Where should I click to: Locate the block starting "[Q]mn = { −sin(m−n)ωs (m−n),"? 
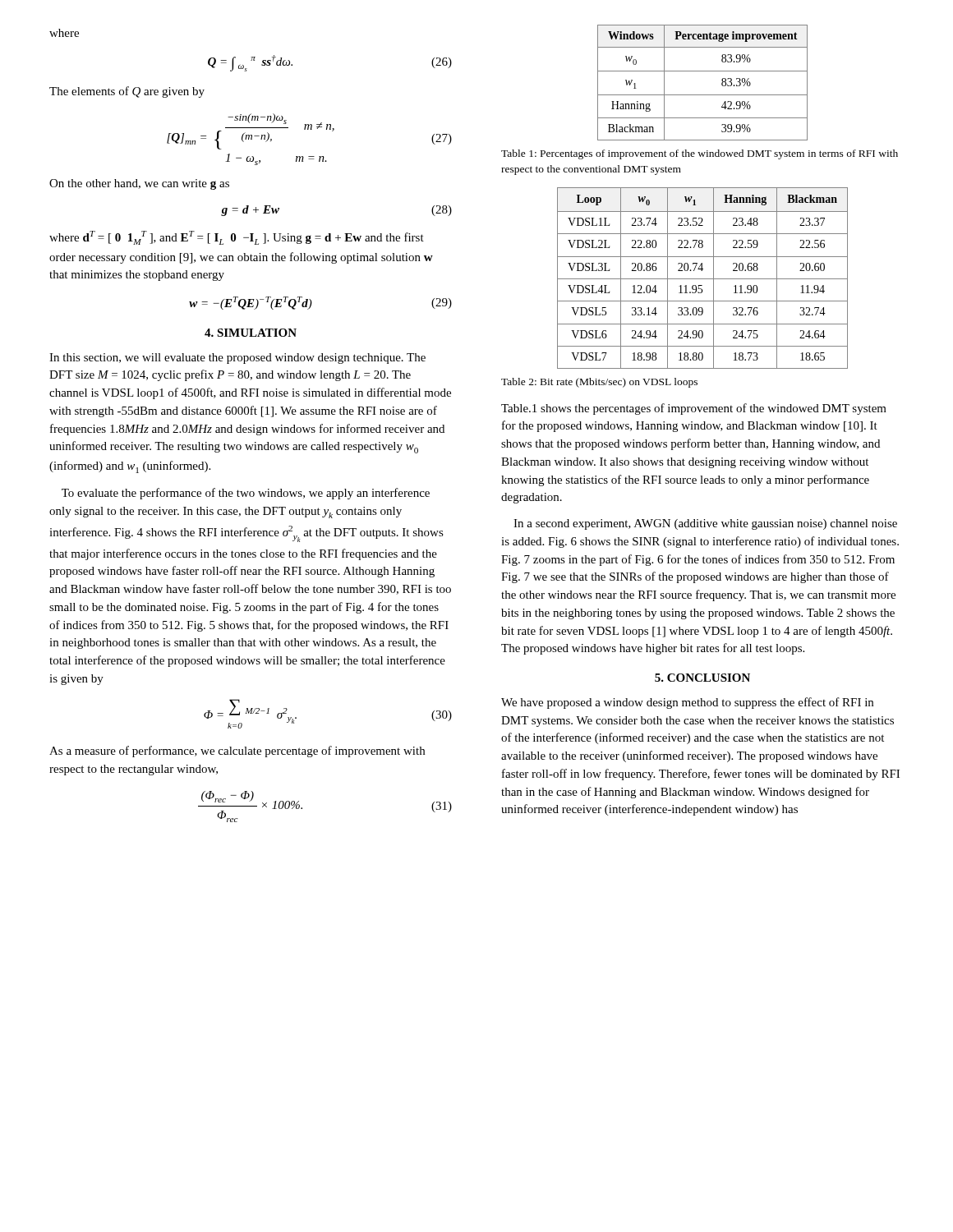pyautogui.click(x=251, y=139)
